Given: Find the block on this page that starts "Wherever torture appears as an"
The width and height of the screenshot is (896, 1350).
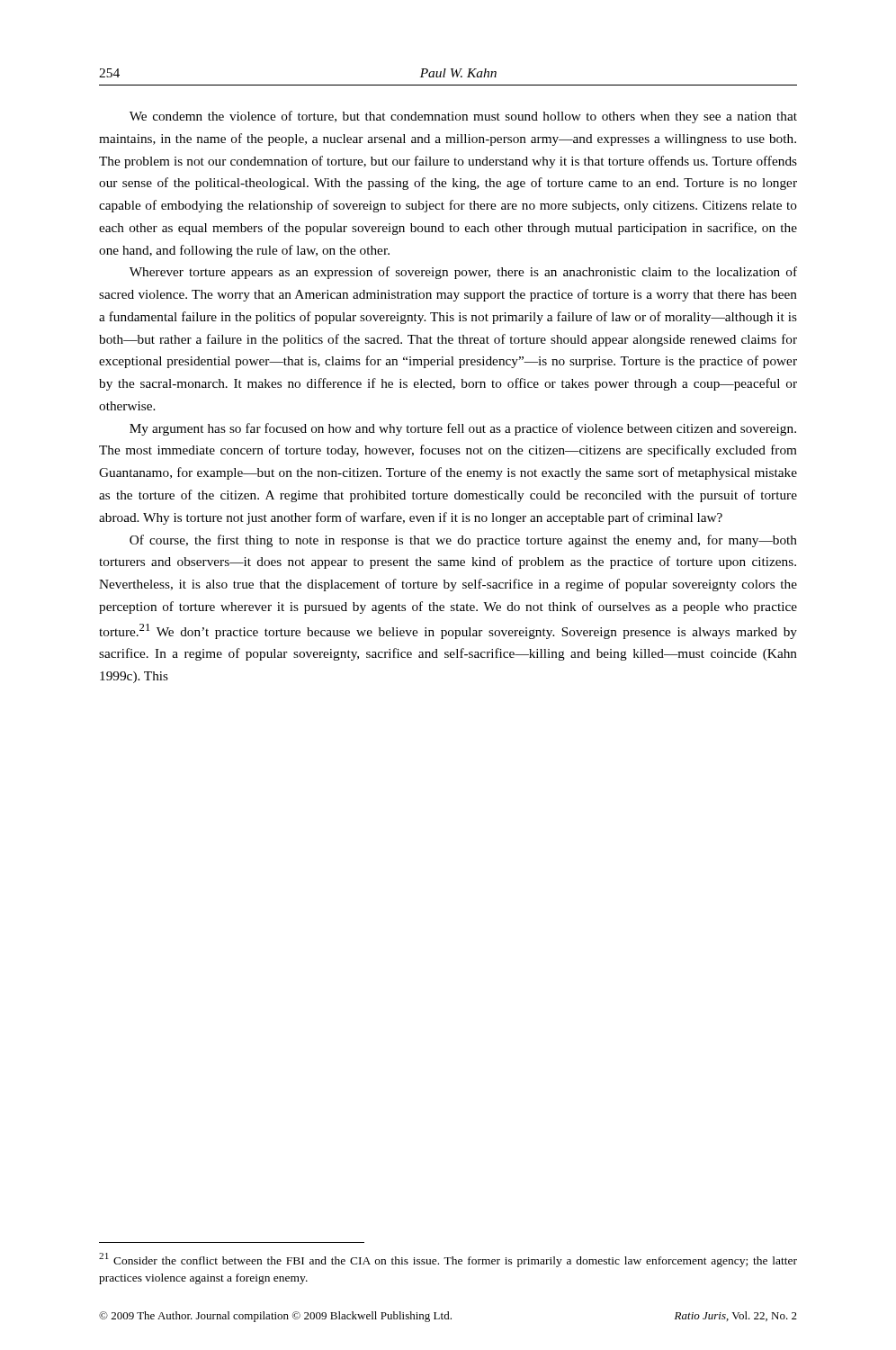Looking at the screenshot, I should 448,339.
